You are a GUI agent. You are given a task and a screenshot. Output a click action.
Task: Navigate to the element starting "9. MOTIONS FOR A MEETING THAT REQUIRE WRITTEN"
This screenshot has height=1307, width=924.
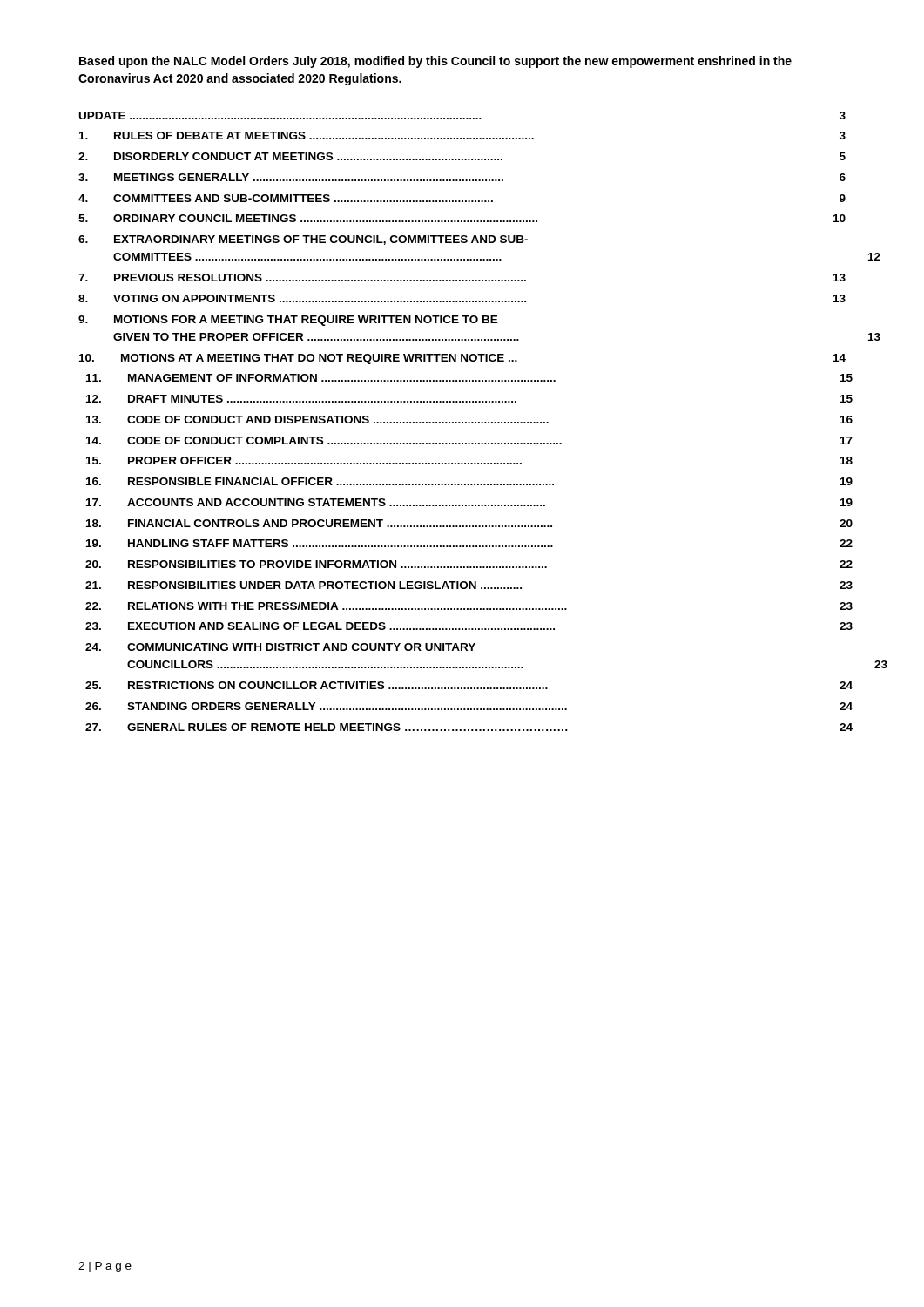tap(462, 328)
